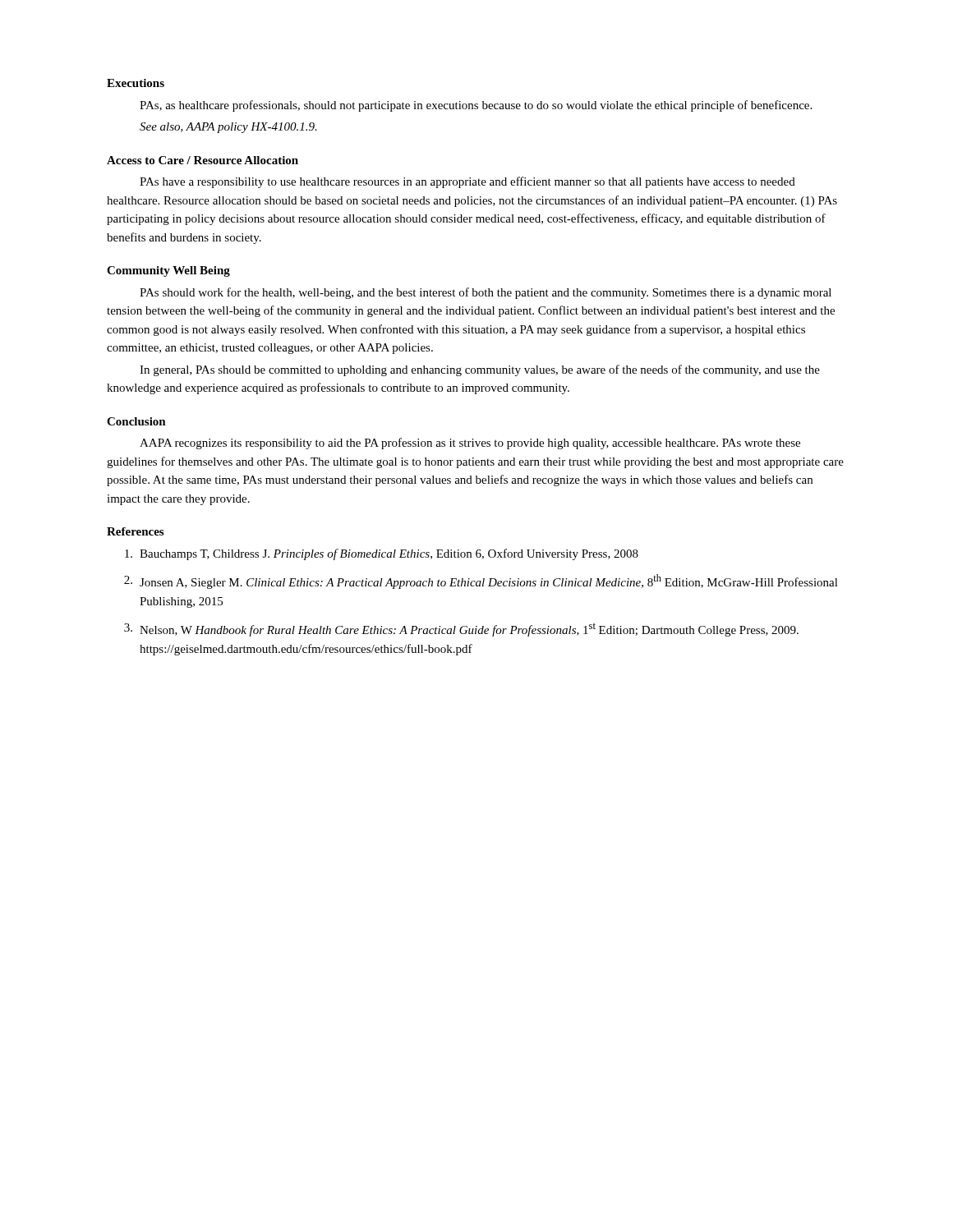Click on the section header that says "Community Well Being"

click(168, 270)
